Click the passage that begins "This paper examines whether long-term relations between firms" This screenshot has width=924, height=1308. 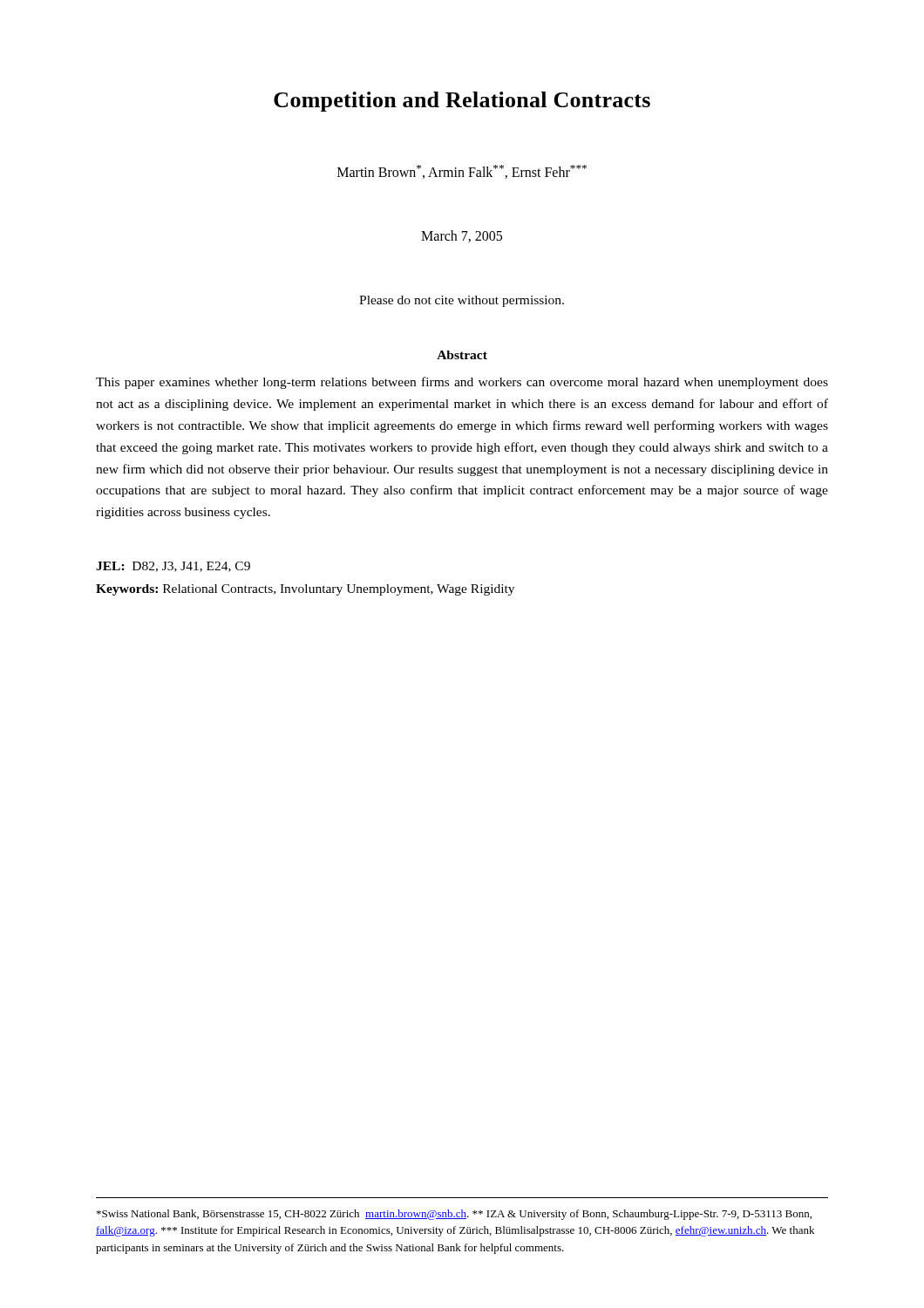[462, 447]
